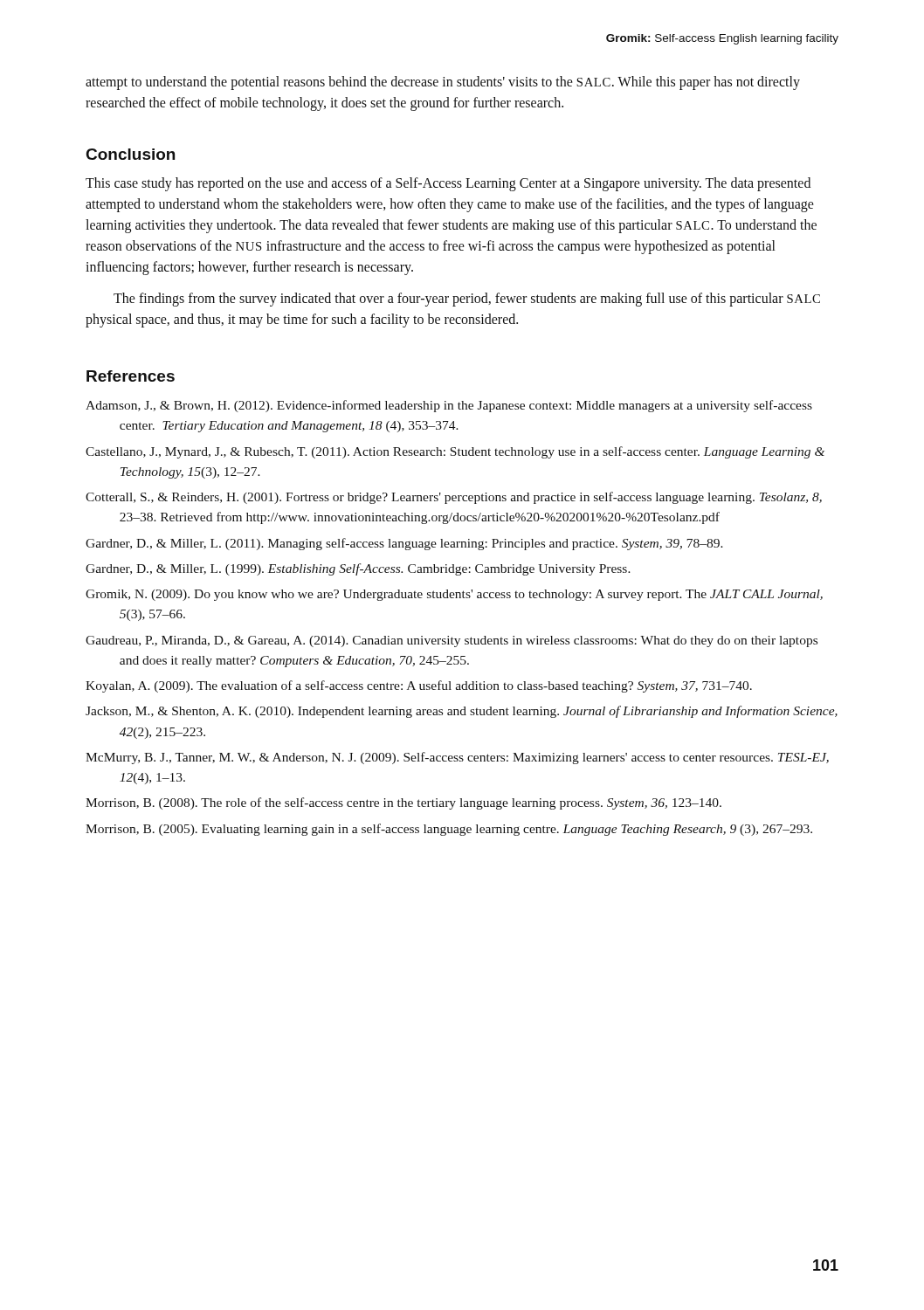Locate the list item with the text "Morrison, B. (2005). Evaluating"
This screenshot has width=924, height=1310.
pyautogui.click(x=449, y=828)
